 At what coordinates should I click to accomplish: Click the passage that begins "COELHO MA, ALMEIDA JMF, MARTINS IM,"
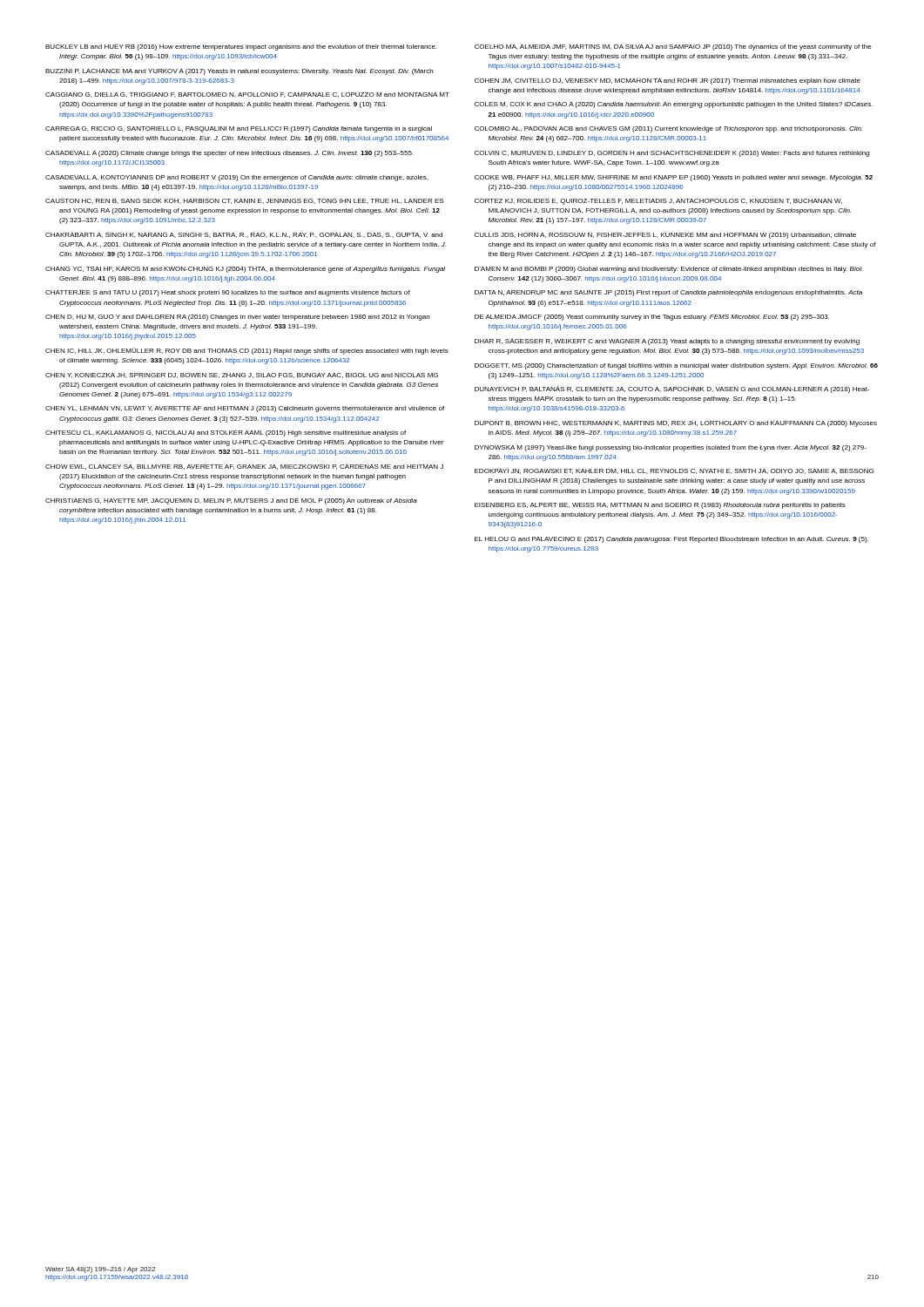click(673, 56)
